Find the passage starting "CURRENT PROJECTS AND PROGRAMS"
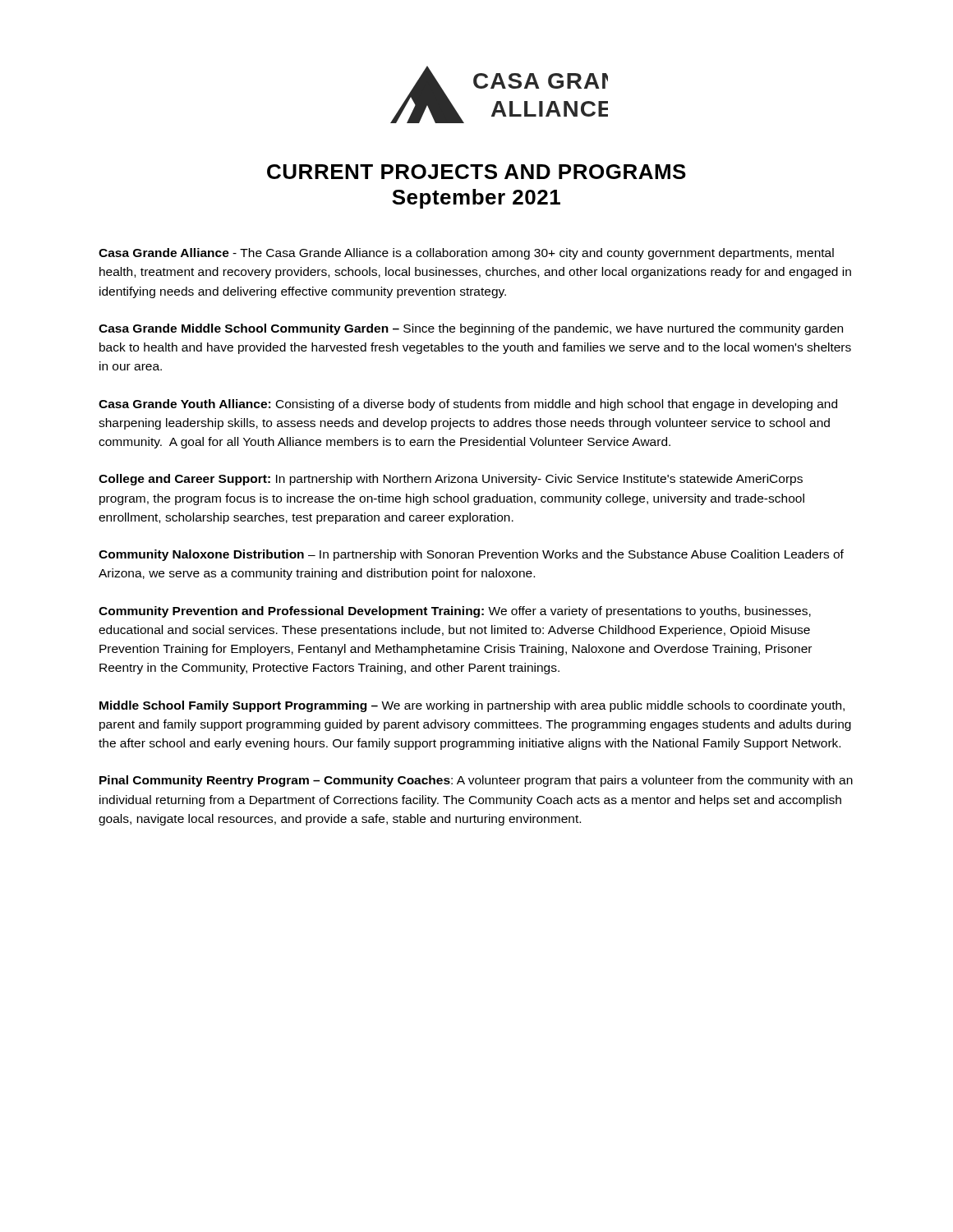Image resolution: width=953 pixels, height=1232 pixels. (x=476, y=185)
